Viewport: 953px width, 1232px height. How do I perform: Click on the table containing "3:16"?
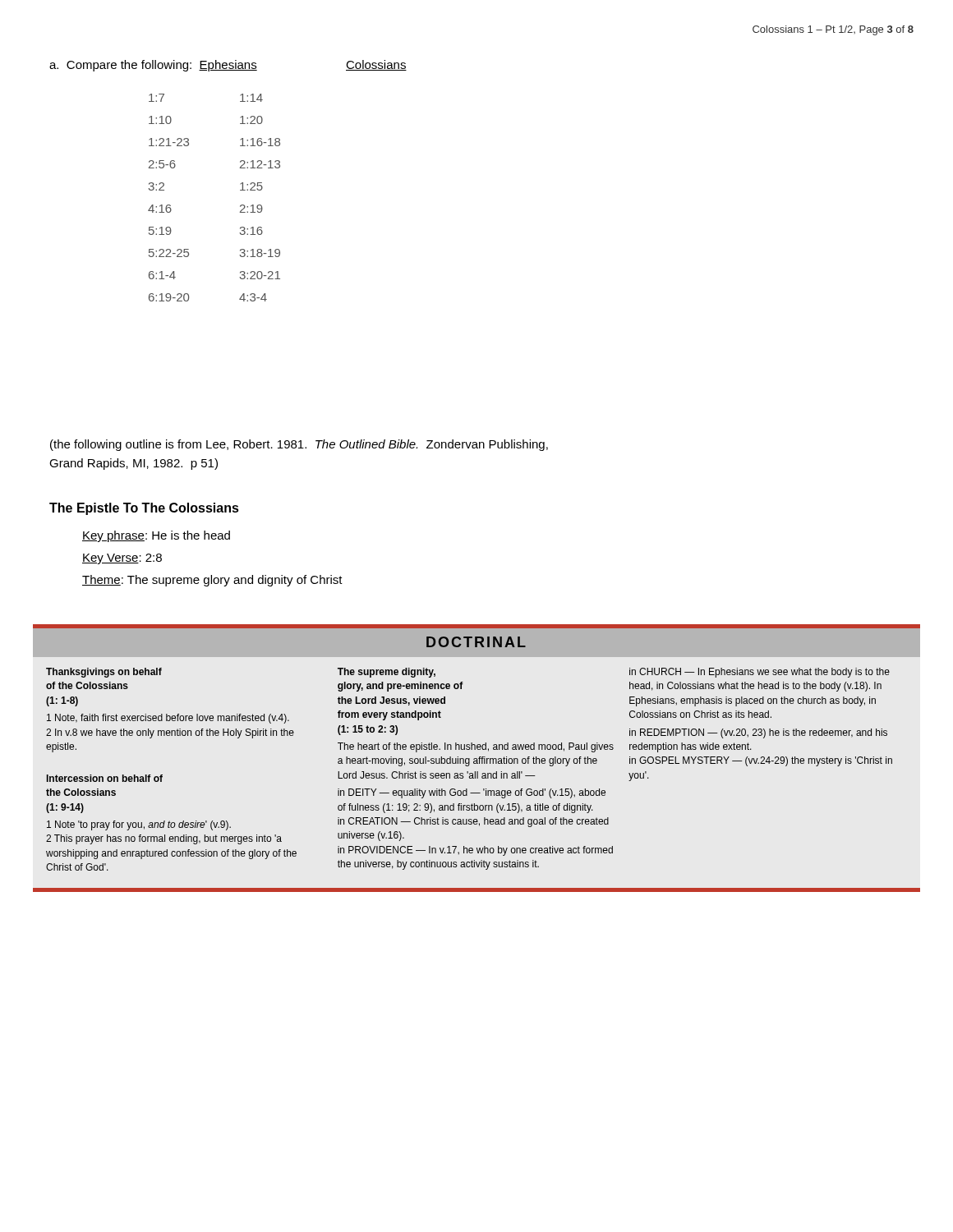click(337, 192)
